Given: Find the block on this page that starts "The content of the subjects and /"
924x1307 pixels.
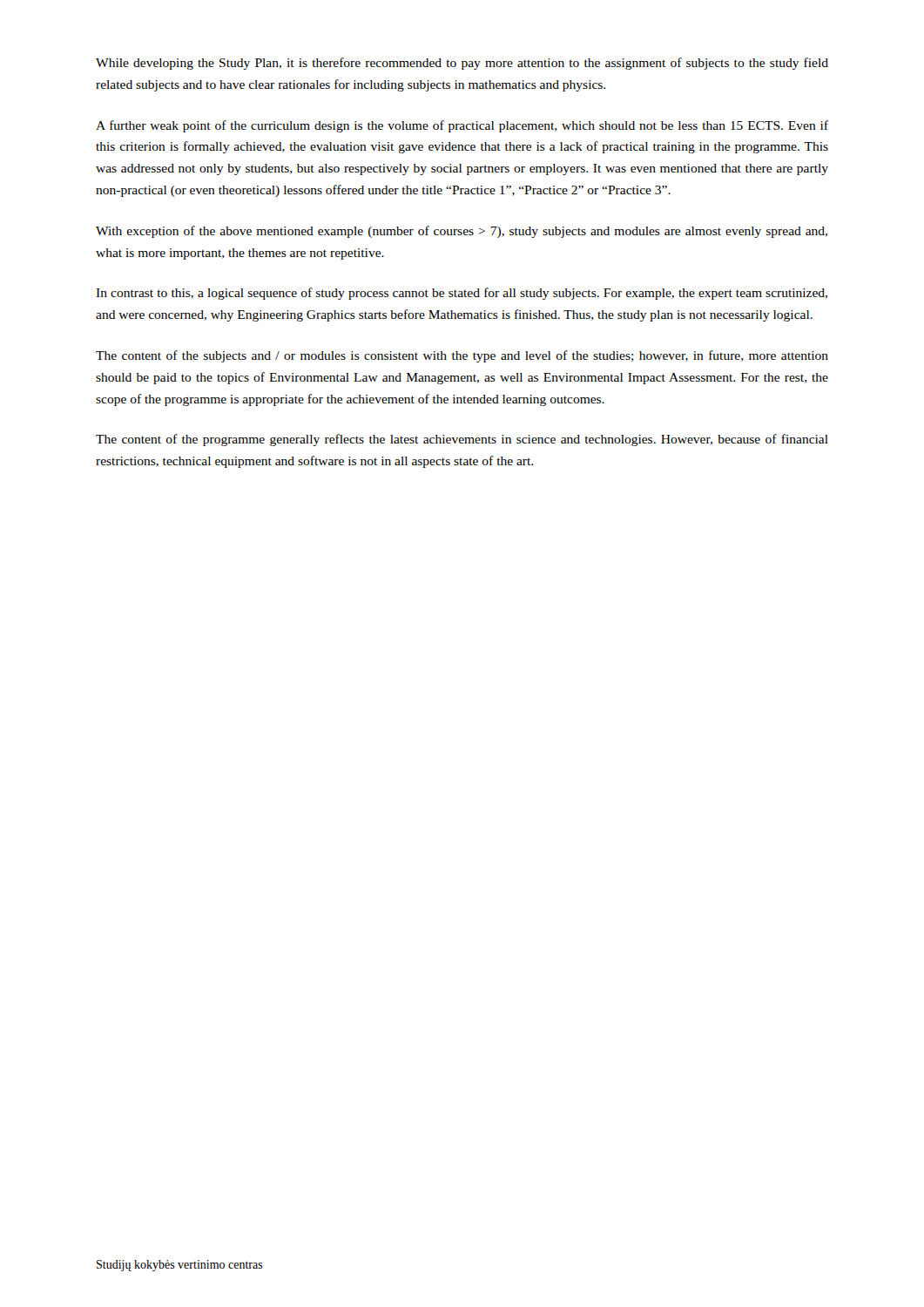Looking at the screenshot, I should tap(462, 377).
